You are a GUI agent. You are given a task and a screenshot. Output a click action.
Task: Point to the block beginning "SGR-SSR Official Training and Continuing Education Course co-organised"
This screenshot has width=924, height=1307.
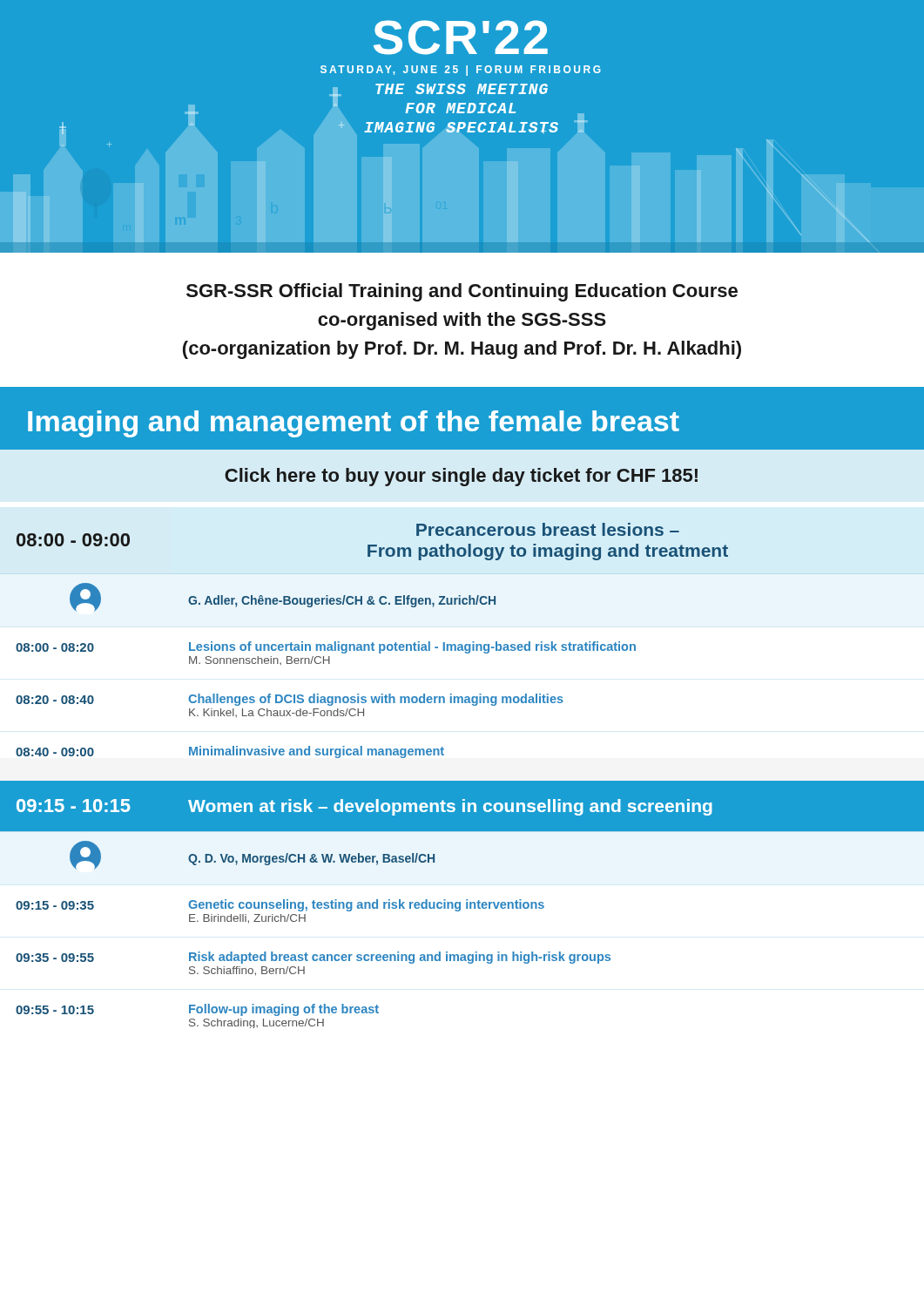coord(462,319)
